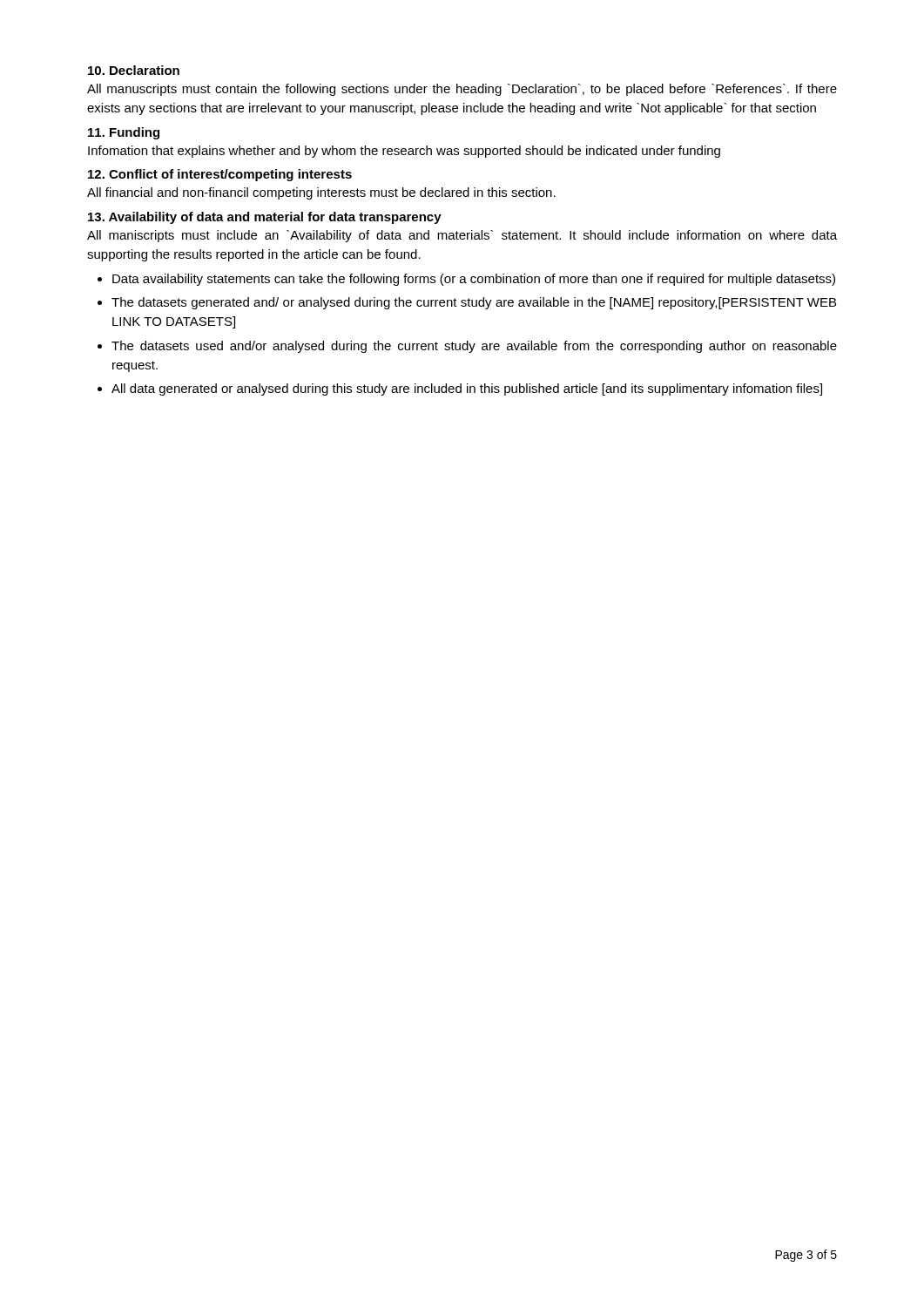Locate the region starting "All manuscripts must contain"
924x1307 pixels.
[462, 98]
